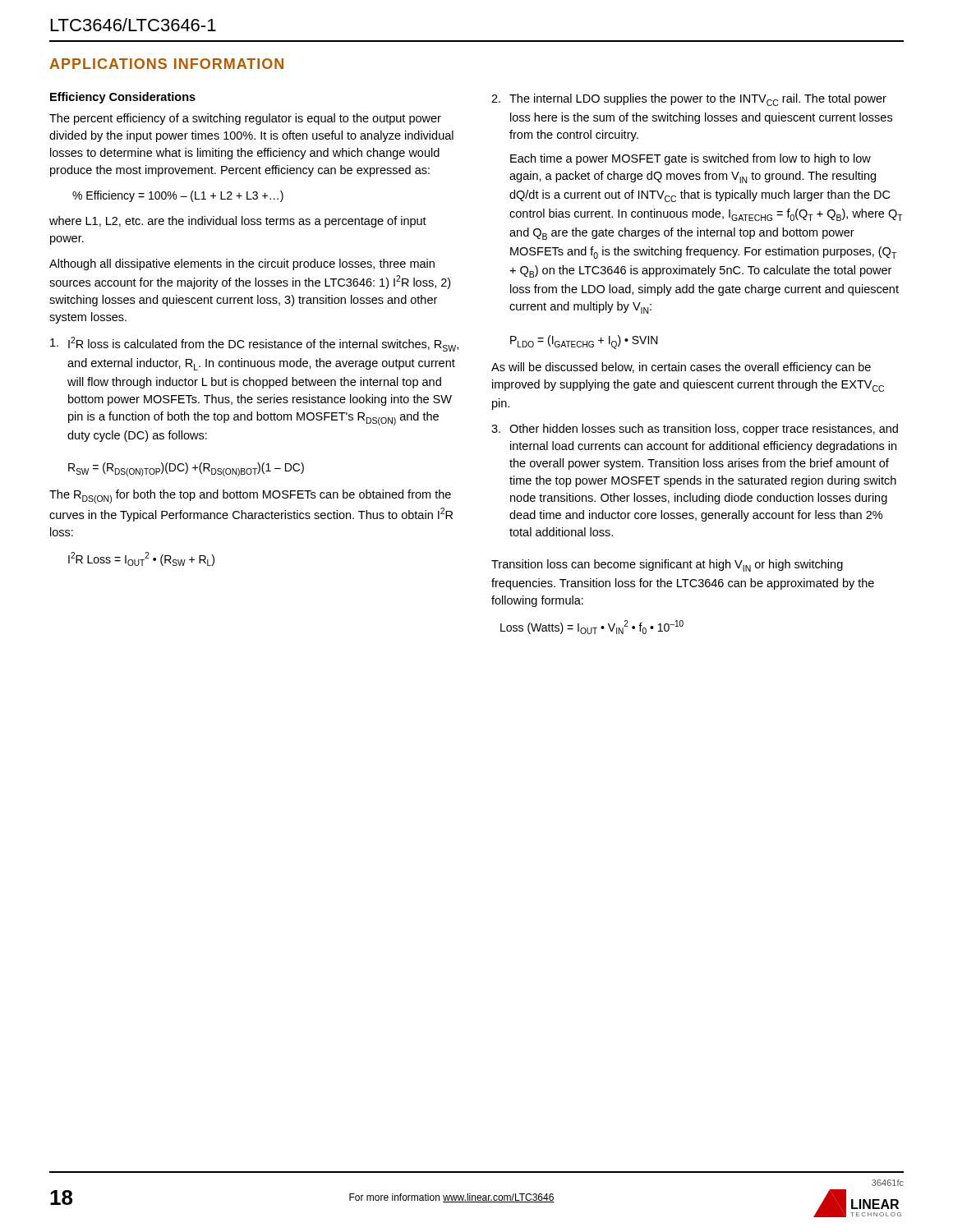
Task: Find the formula with the text "RSW = (RDS(ON)TOP)(DC) +(RDS(ON)BOT)(1 – DC)"
Action: 186,468
